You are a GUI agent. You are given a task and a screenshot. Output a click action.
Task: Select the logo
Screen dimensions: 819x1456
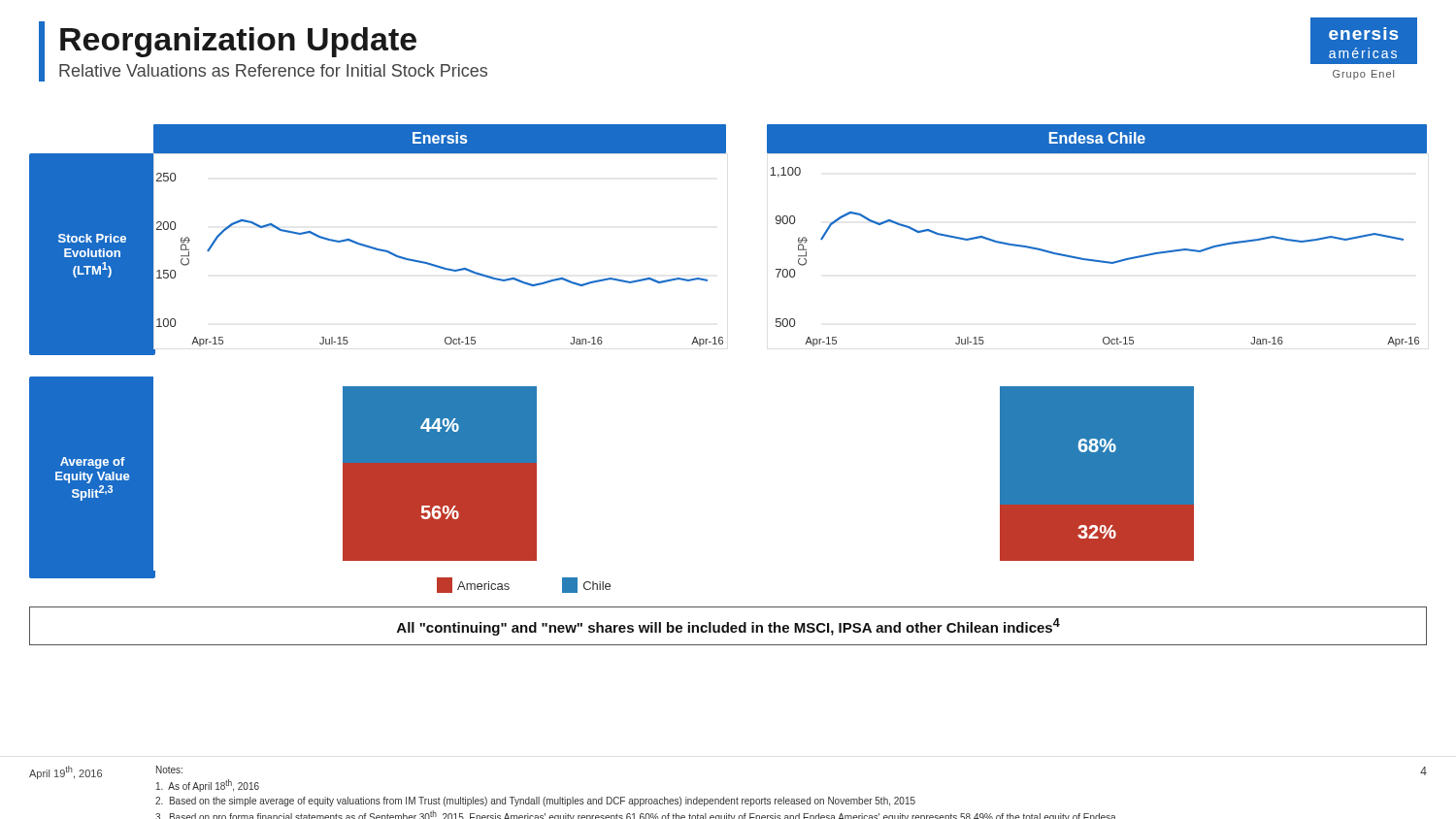pyautogui.click(x=1364, y=48)
